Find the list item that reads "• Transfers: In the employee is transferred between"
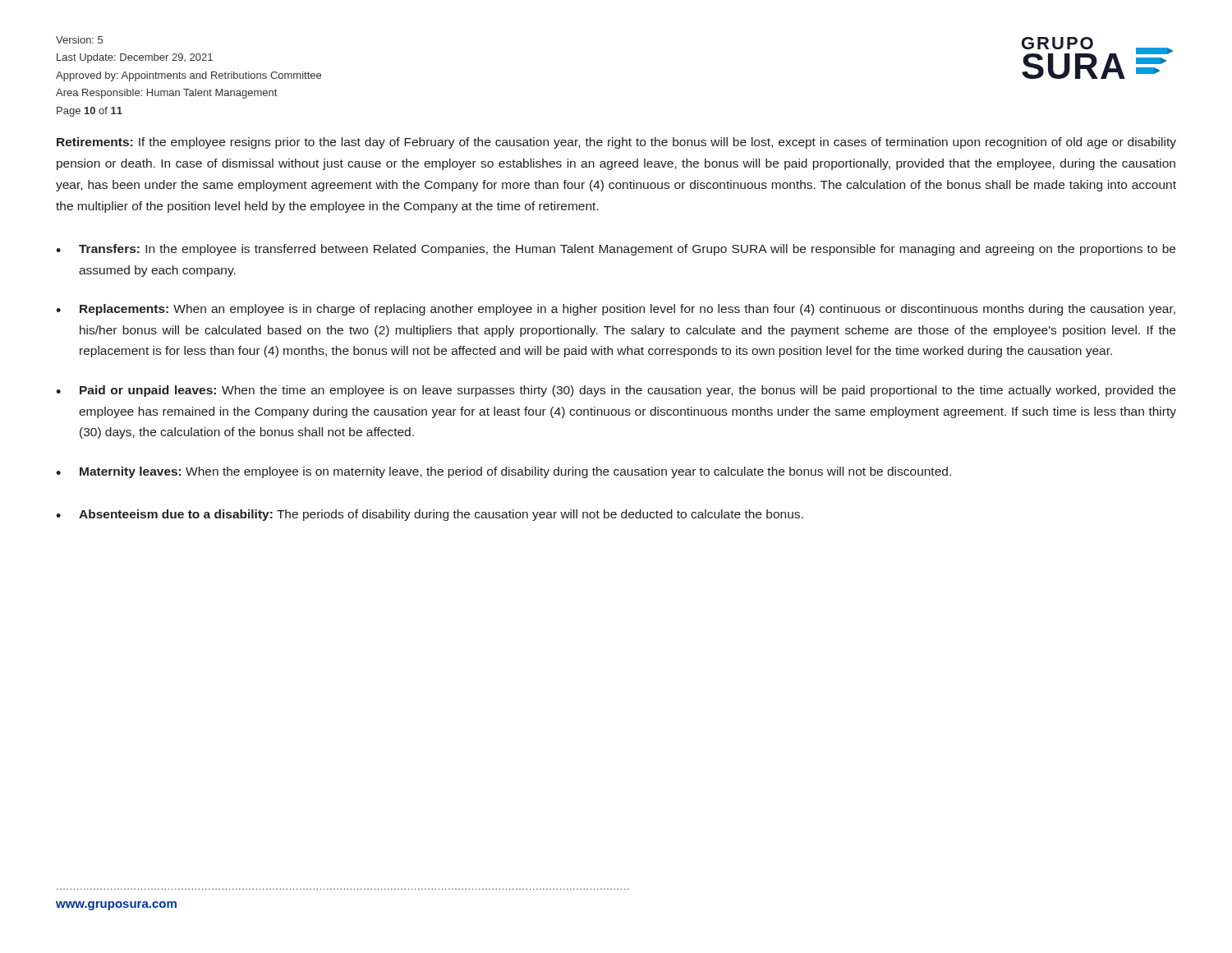The image size is (1232, 953). [616, 259]
